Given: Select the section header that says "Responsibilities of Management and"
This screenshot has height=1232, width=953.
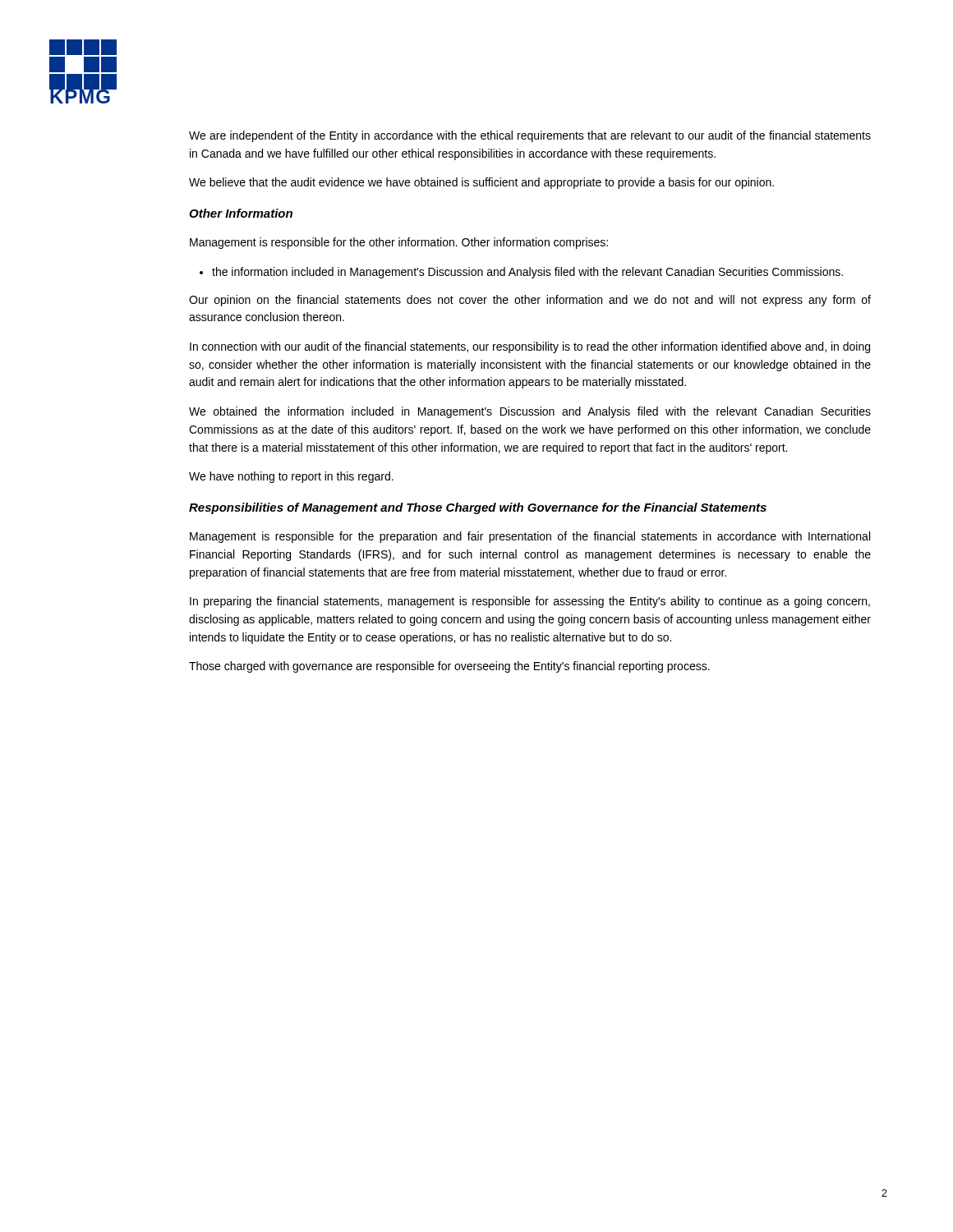Looking at the screenshot, I should (x=530, y=507).
